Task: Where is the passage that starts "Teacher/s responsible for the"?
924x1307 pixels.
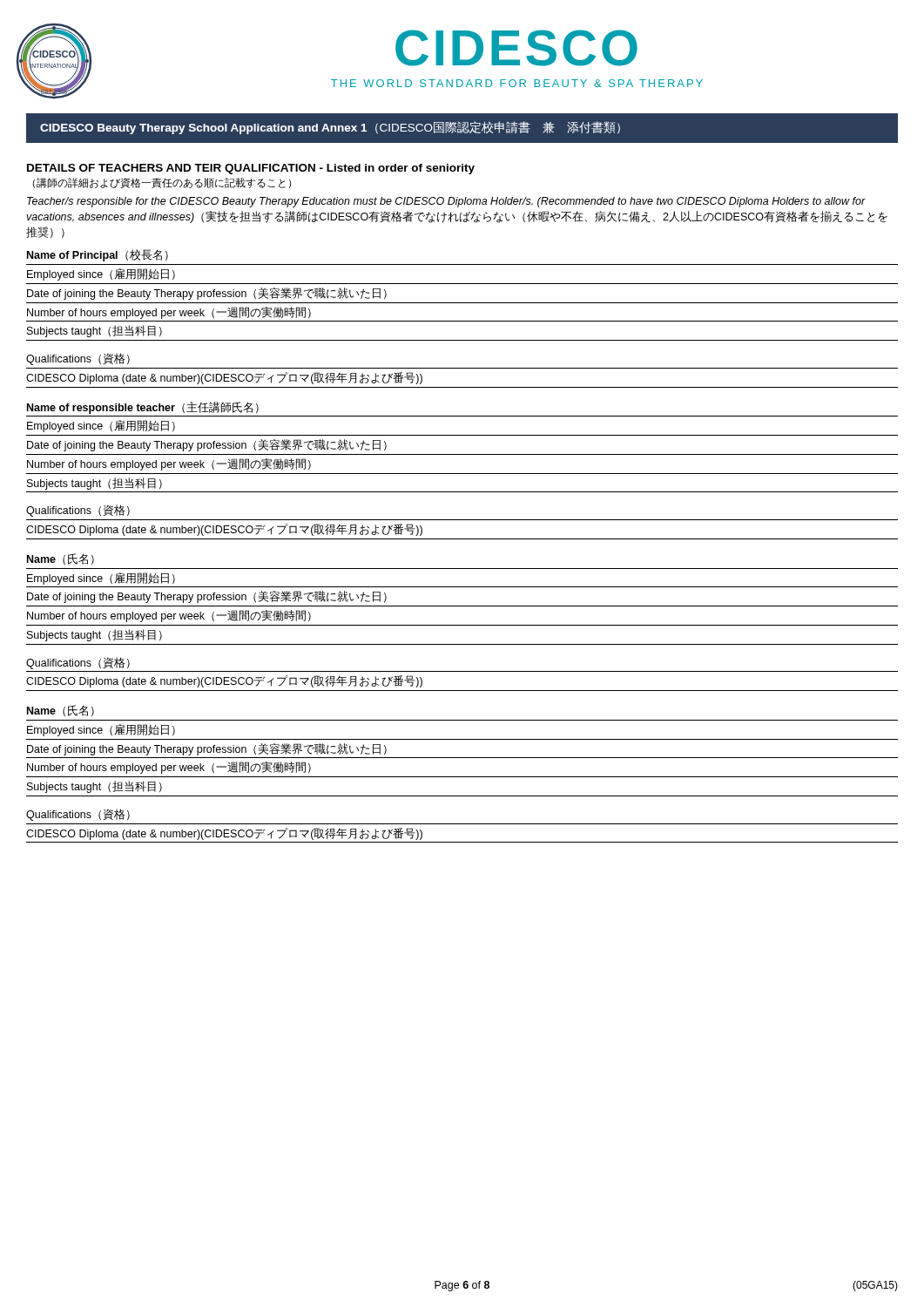Action: 457,217
